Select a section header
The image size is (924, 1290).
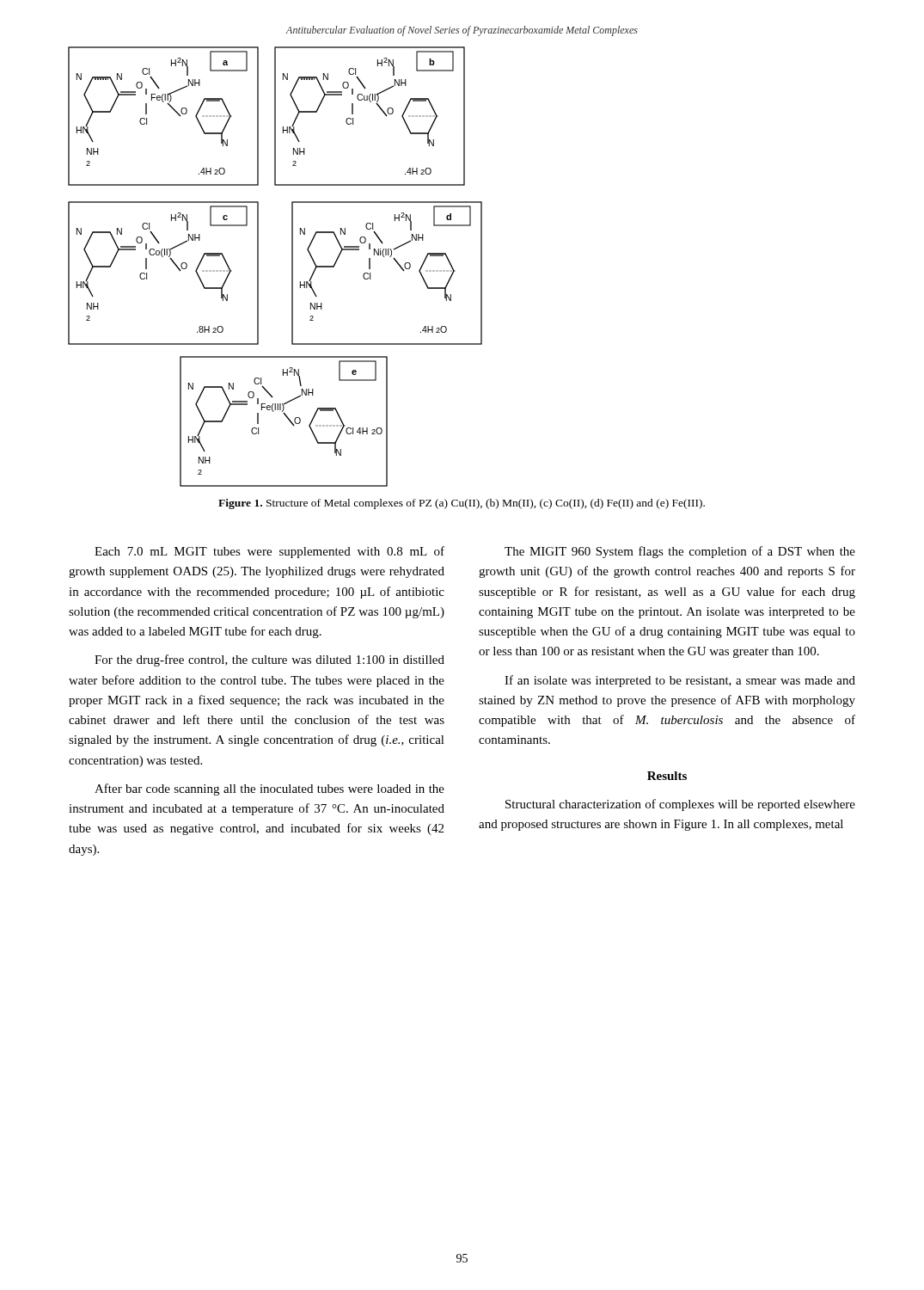(x=667, y=775)
